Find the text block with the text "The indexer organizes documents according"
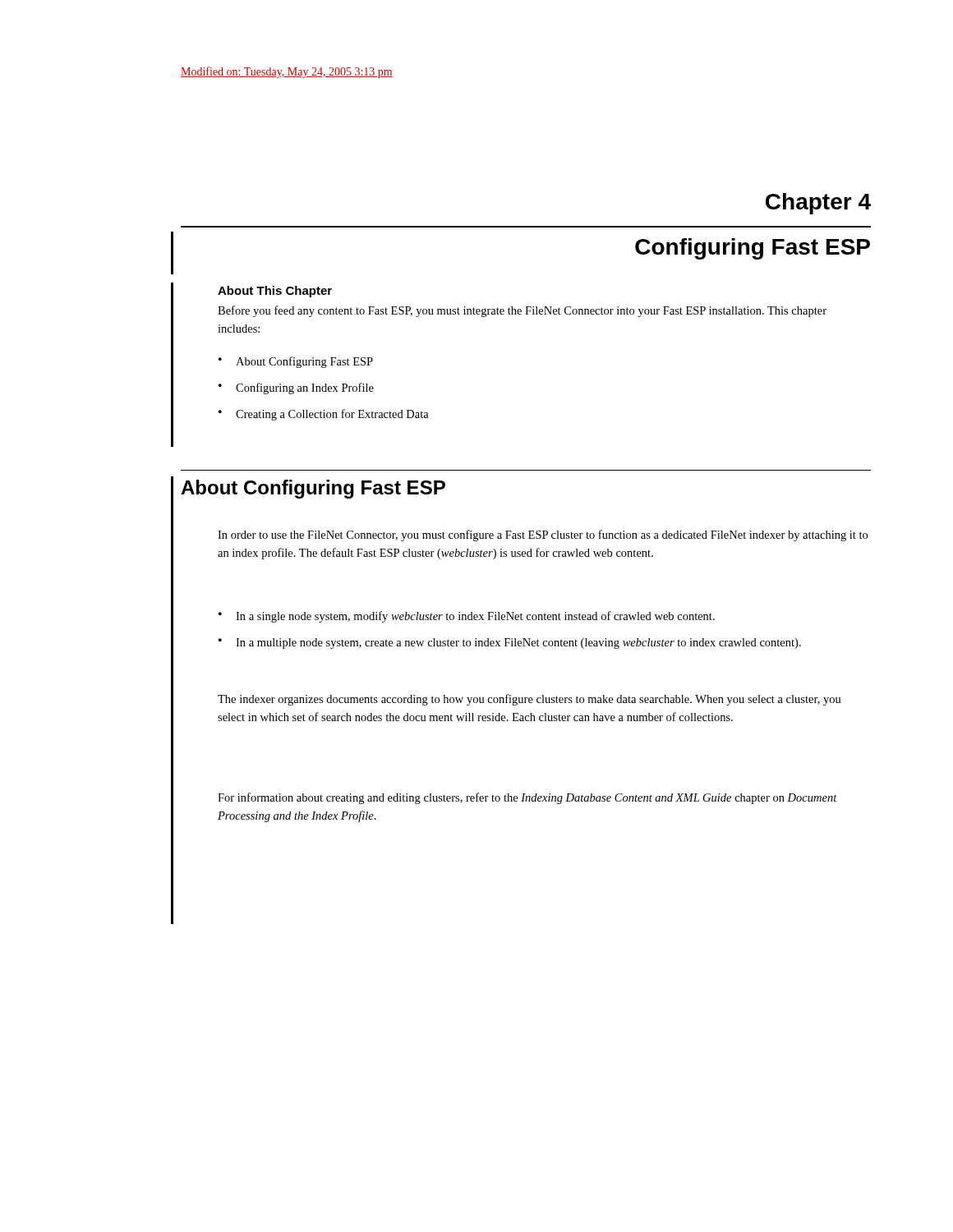Image resolution: width=953 pixels, height=1232 pixels. click(529, 708)
